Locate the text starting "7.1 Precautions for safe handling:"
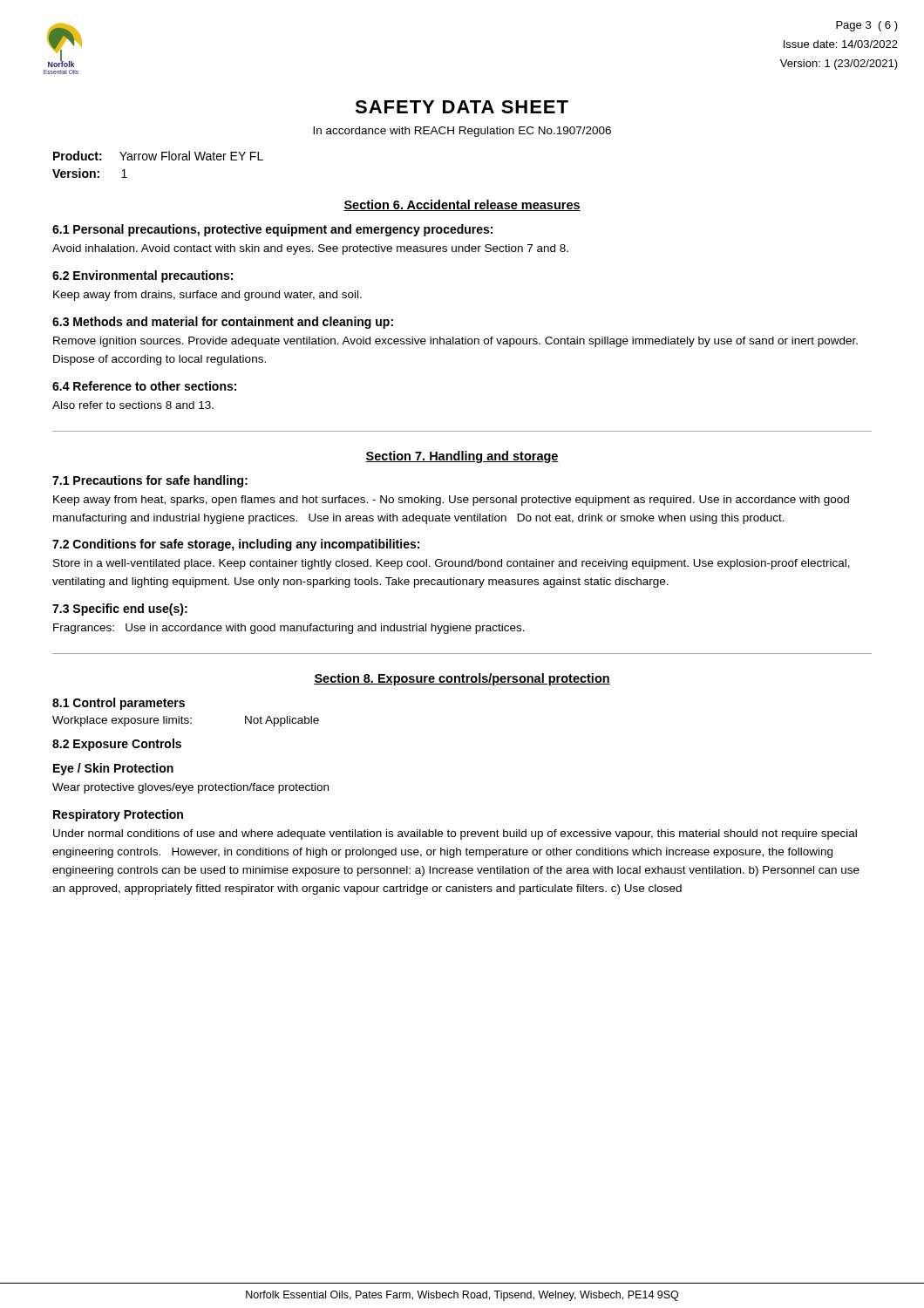Image resolution: width=924 pixels, height=1308 pixels. [150, 480]
